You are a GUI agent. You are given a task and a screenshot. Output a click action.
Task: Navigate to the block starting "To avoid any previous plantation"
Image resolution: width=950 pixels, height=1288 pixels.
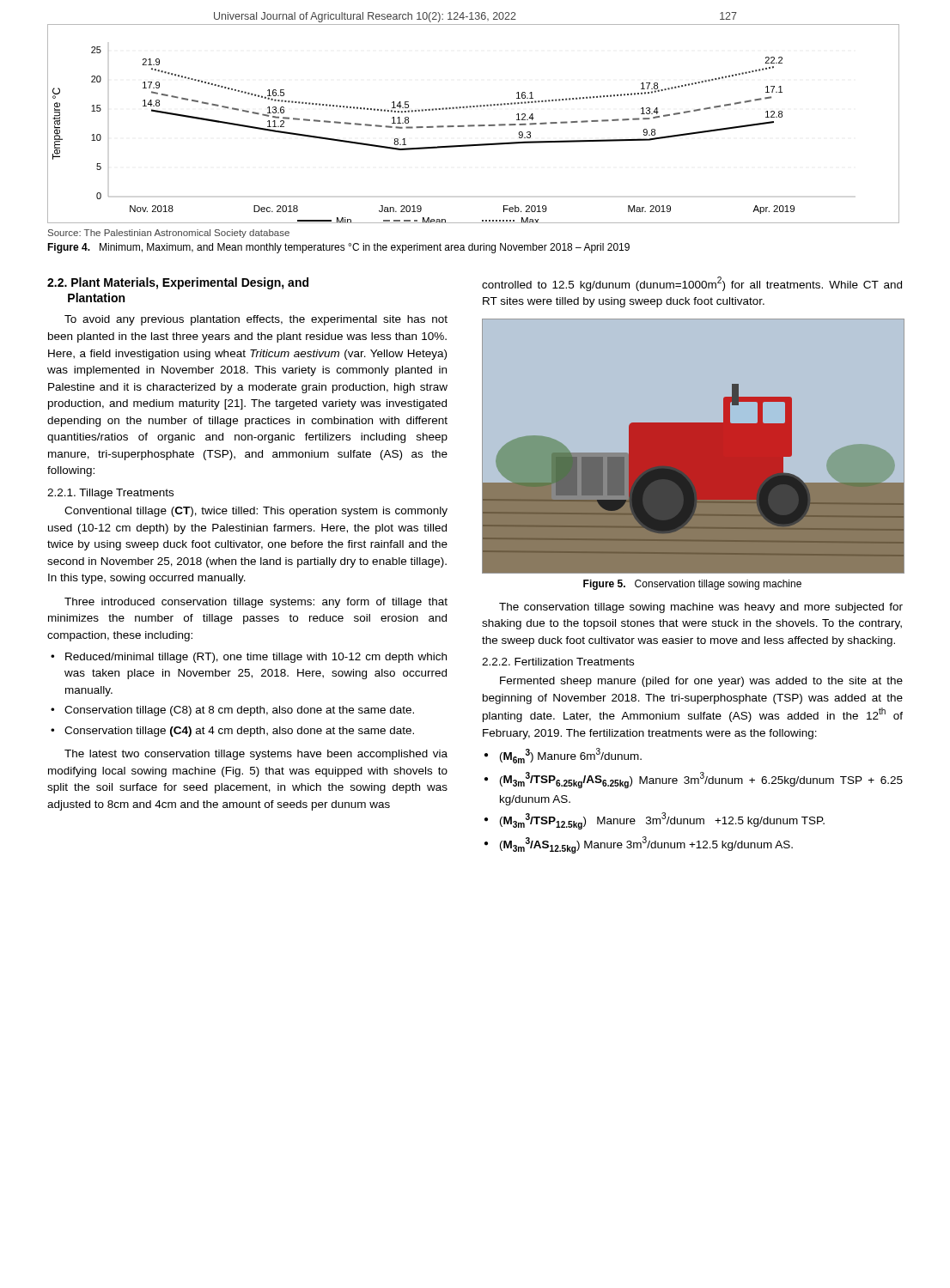[247, 395]
